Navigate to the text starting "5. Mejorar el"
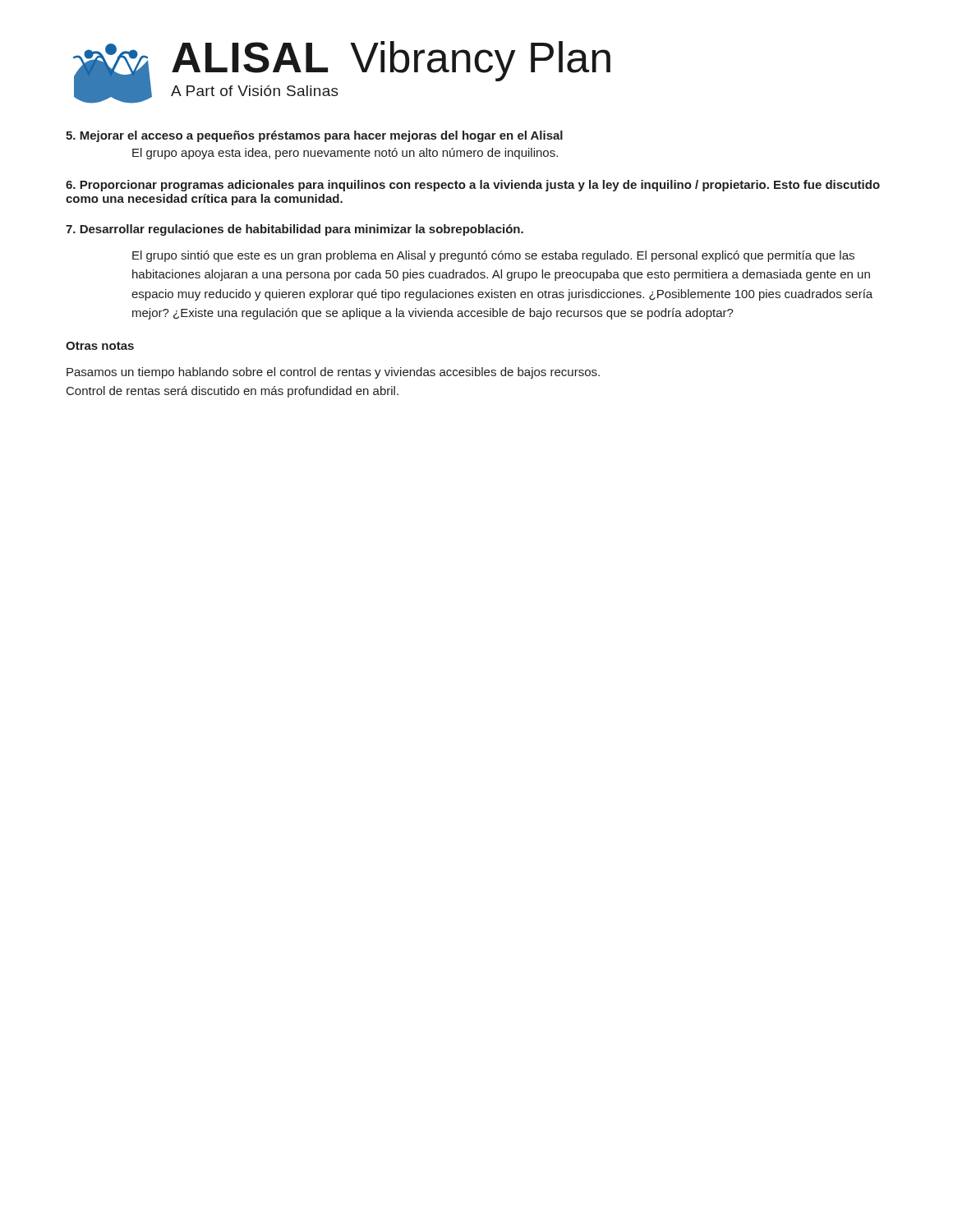 pos(476,144)
